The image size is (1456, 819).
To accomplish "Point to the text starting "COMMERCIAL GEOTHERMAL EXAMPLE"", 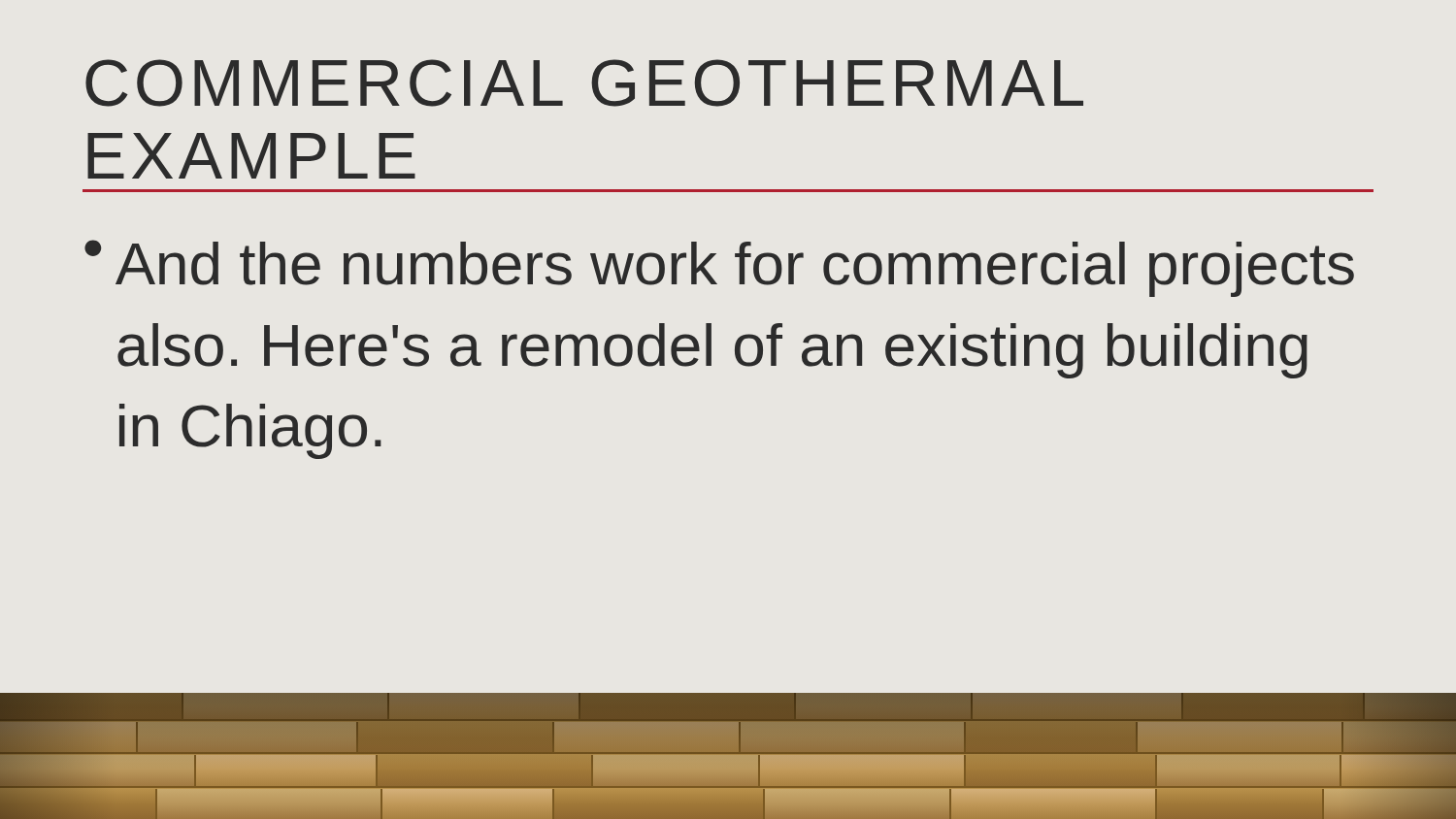I will tap(728, 119).
